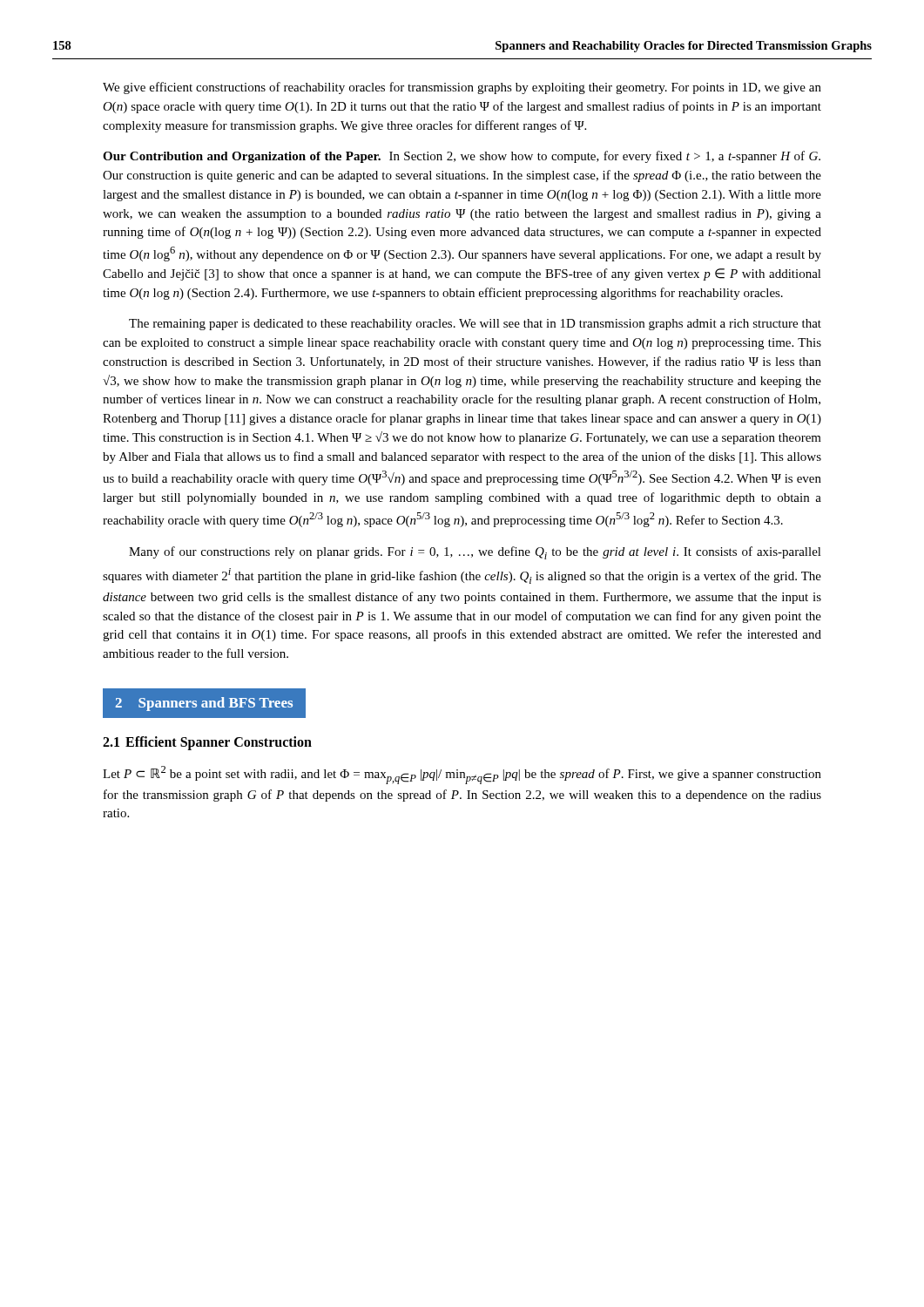Locate the block of text that opens with "Many of our constructions rely on"
This screenshot has width=924, height=1307.
pos(462,603)
